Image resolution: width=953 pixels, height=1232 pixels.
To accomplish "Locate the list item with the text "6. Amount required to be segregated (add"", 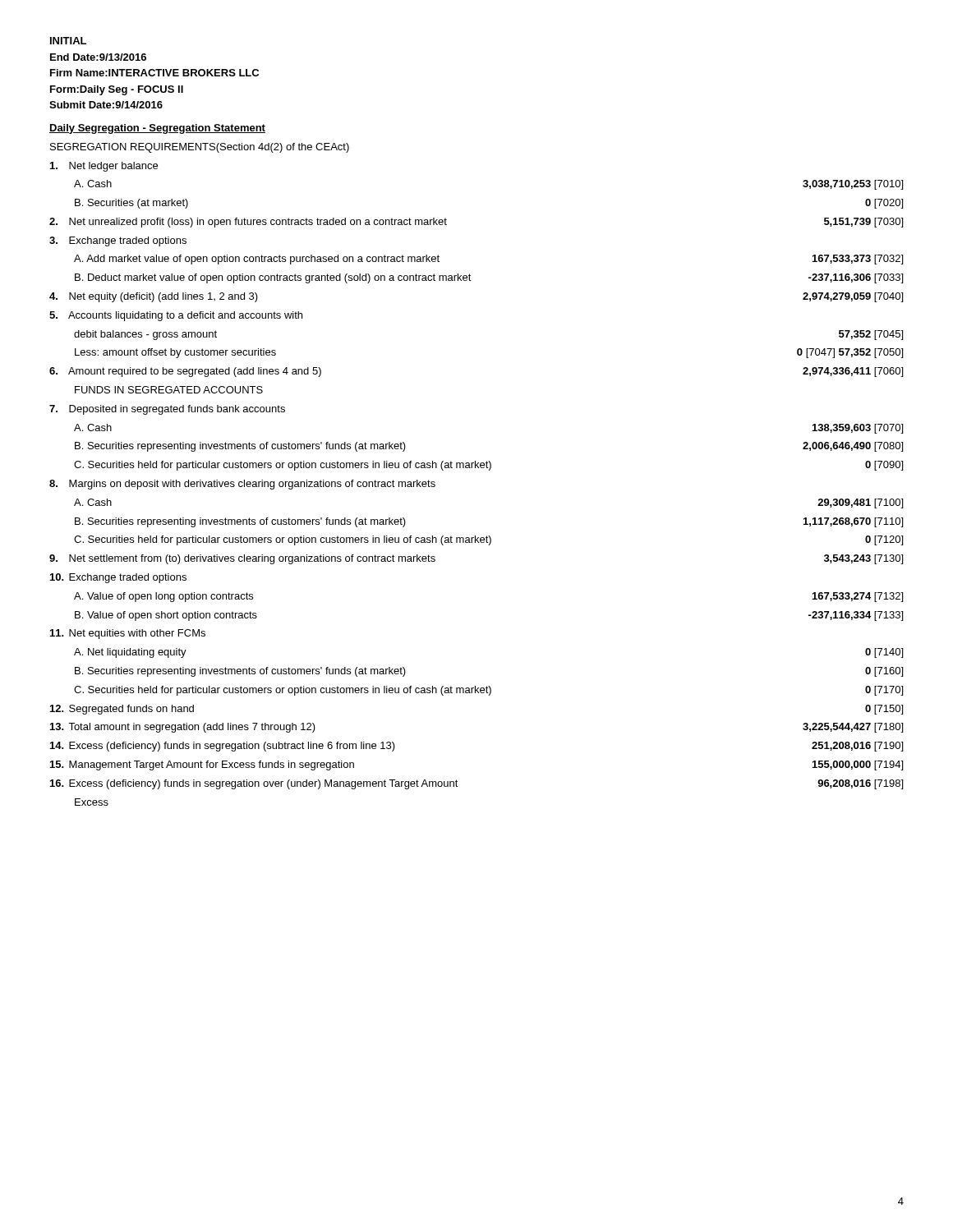I will click(x=195, y=372).
